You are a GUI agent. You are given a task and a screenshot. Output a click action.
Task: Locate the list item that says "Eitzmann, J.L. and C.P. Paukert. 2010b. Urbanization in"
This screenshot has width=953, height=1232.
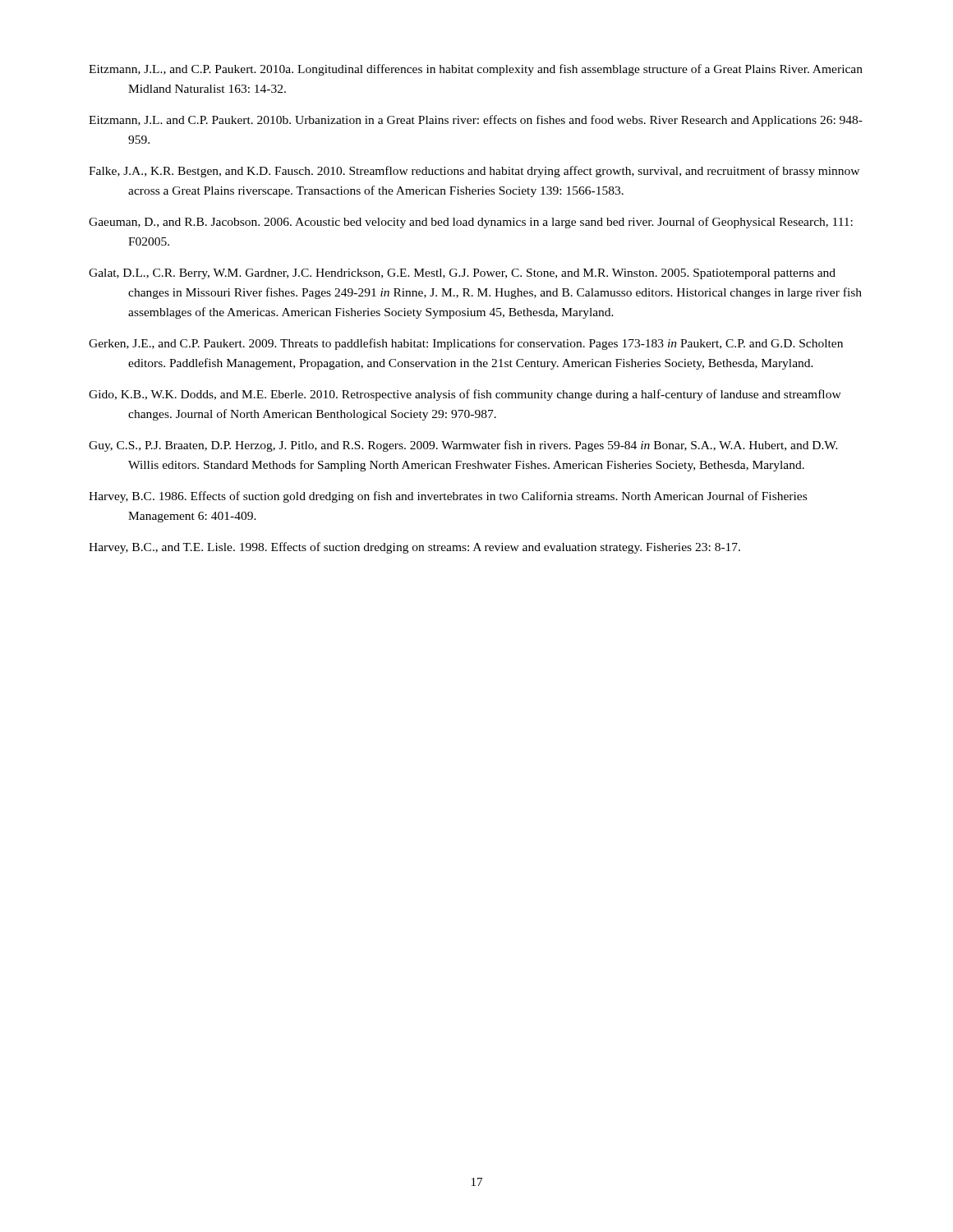[476, 129]
